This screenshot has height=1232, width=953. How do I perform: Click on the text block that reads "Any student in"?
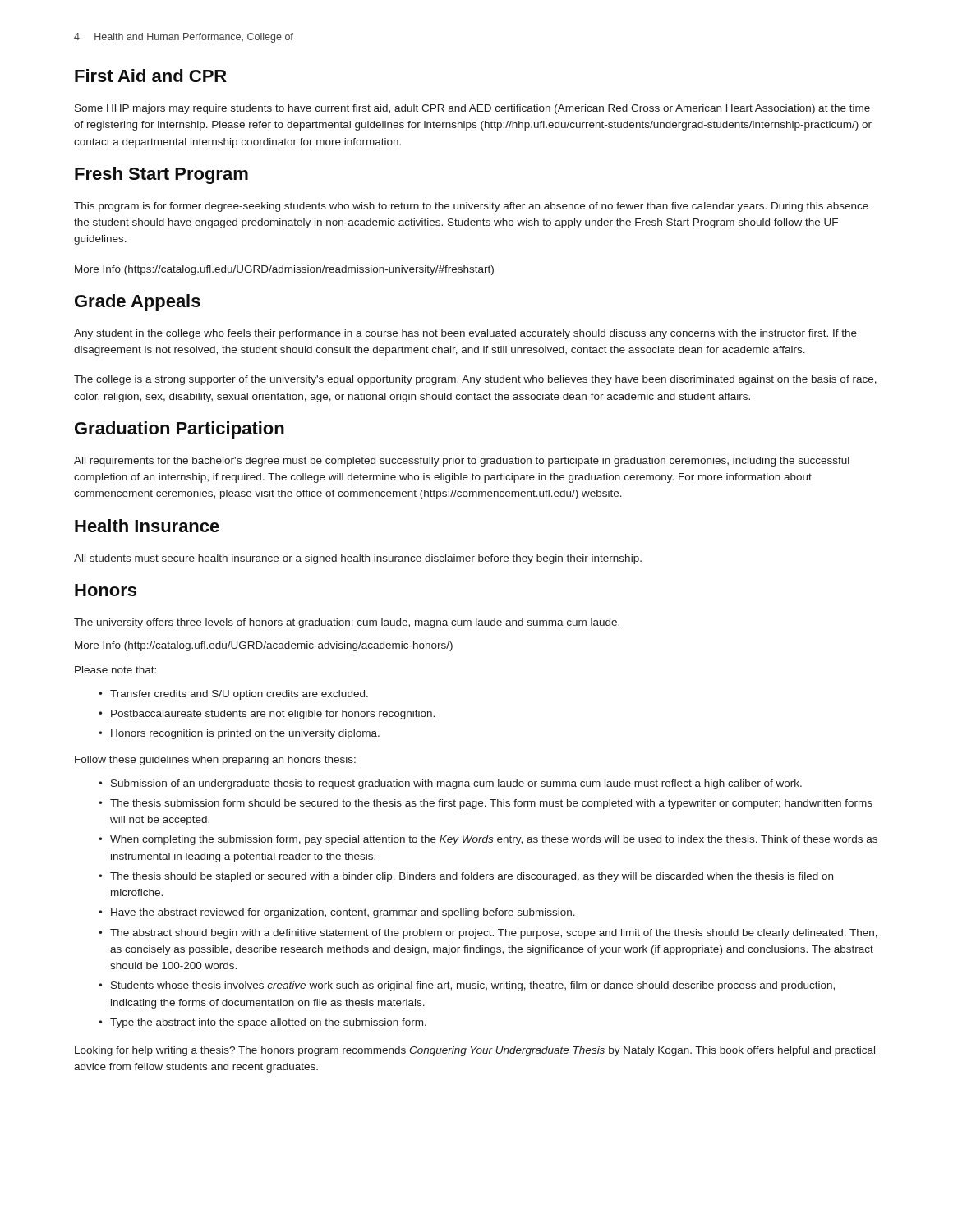tap(476, 342)
